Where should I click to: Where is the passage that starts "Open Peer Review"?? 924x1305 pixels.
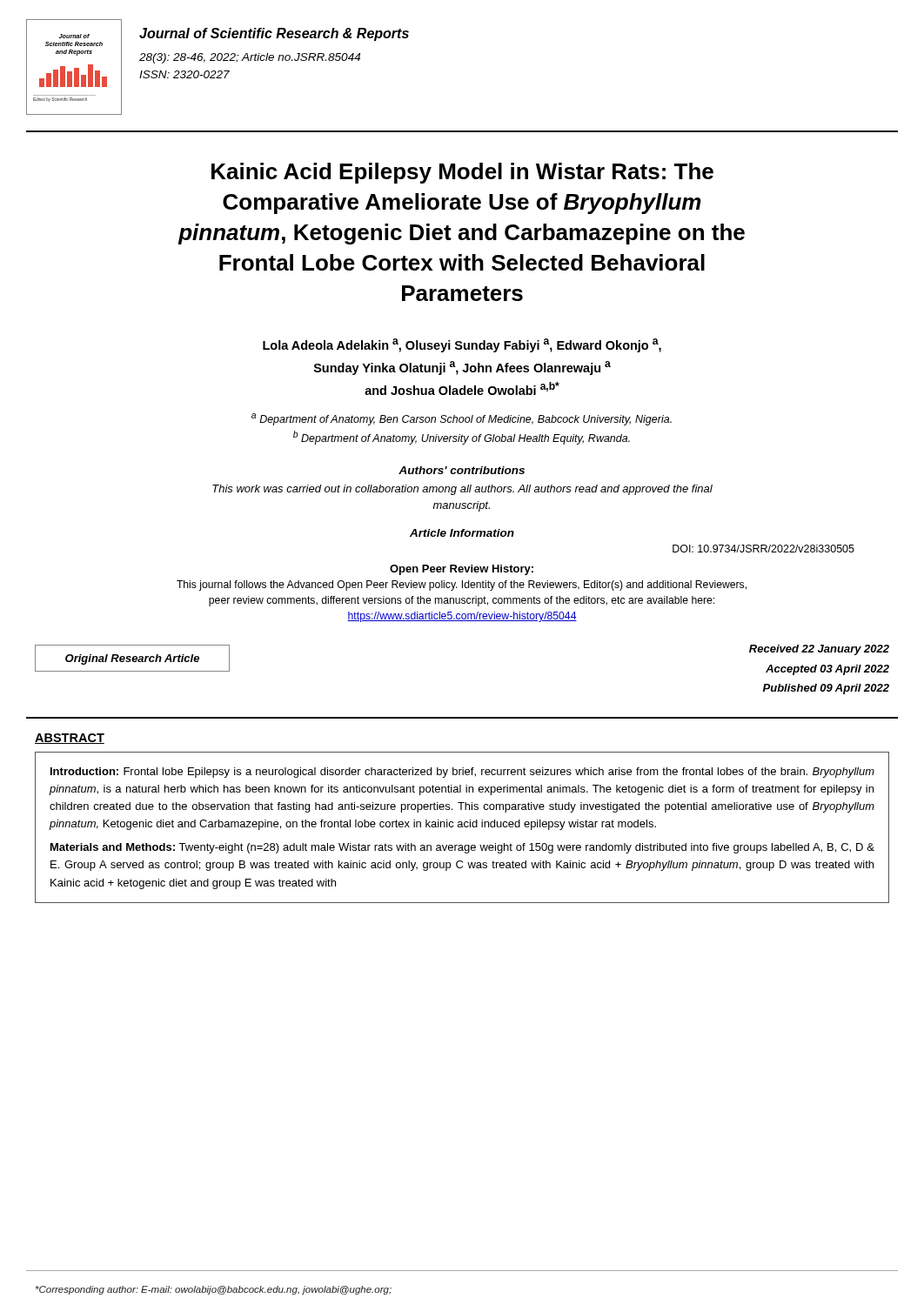pos(462,593)
